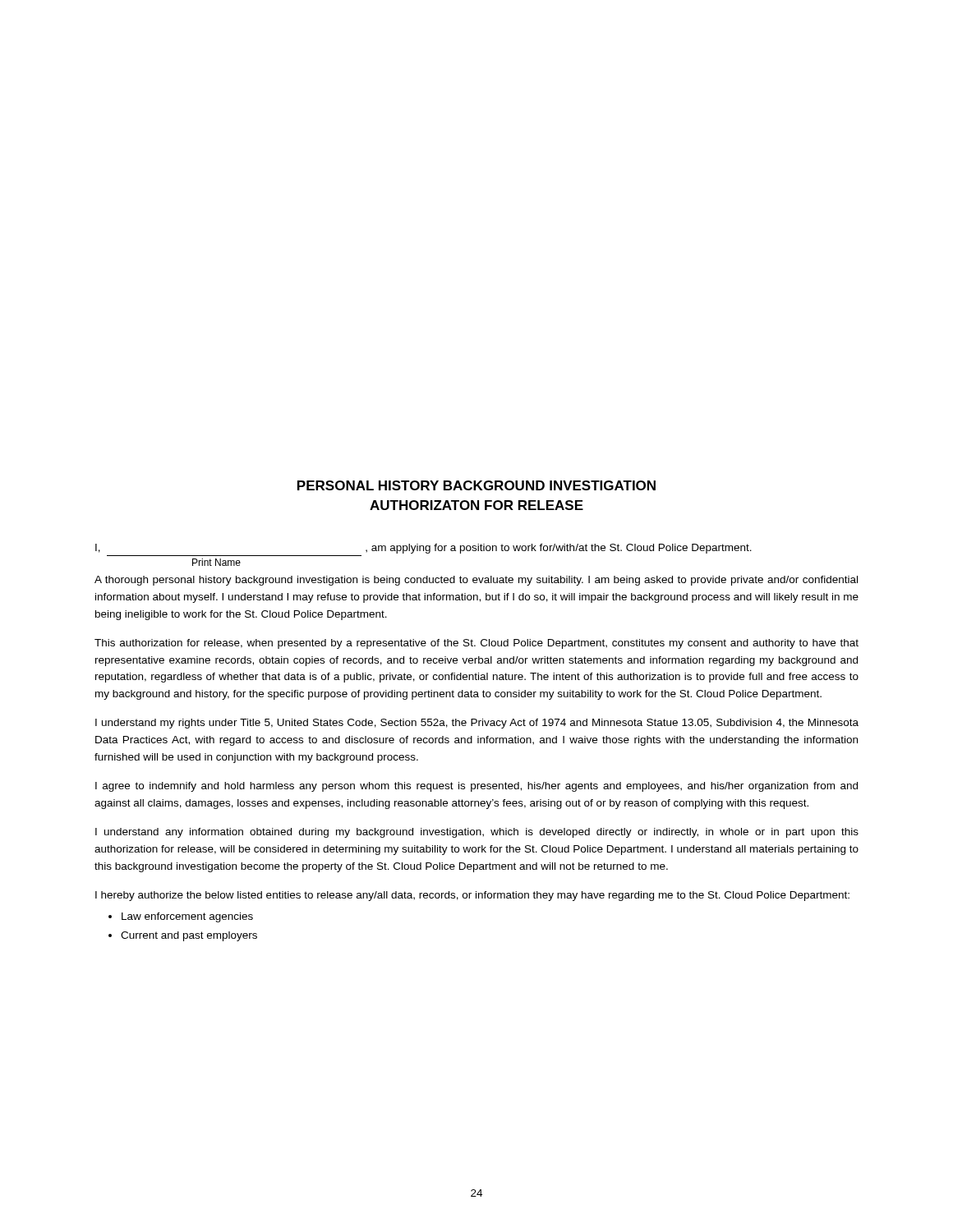This screenshot has width=953, height=1232.
Task: Point to the block beginning "This authorization for release, when presented by"
Action: [476, 668]
